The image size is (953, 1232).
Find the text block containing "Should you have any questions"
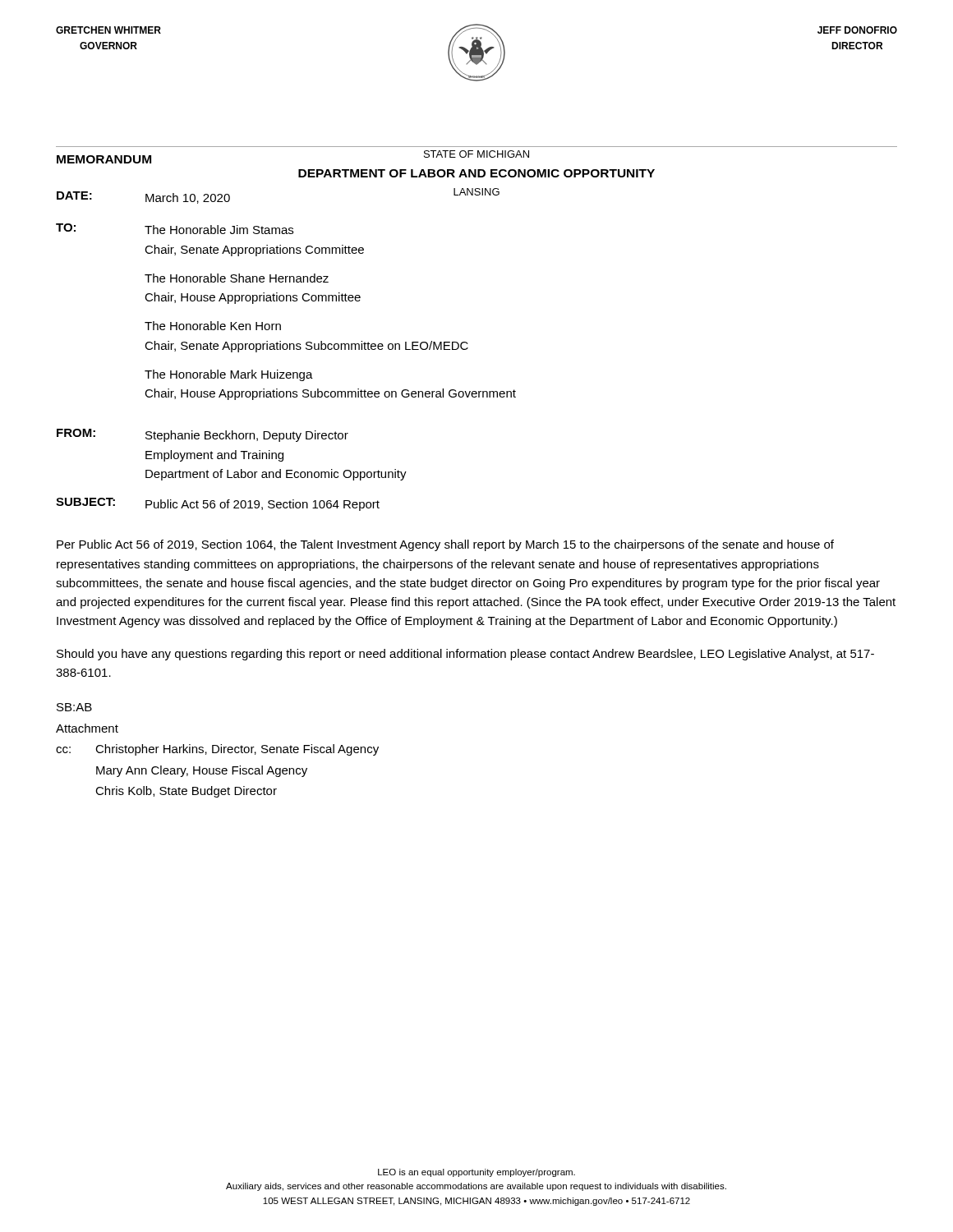[x=465, y=663]
